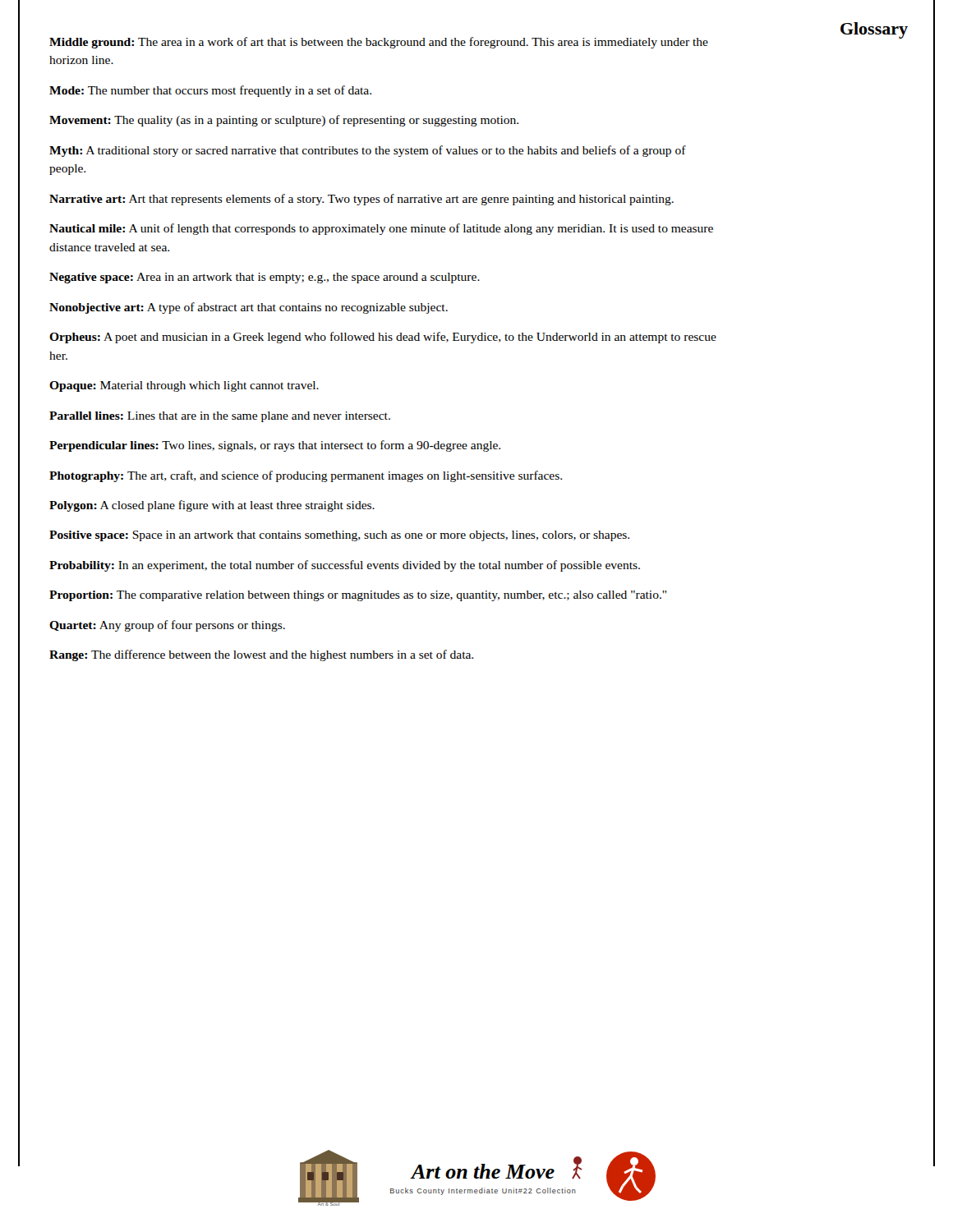Where is the passage that starts "Range: The difference"?
Screen dimensions: 1232x953
(x=262, y=654)
